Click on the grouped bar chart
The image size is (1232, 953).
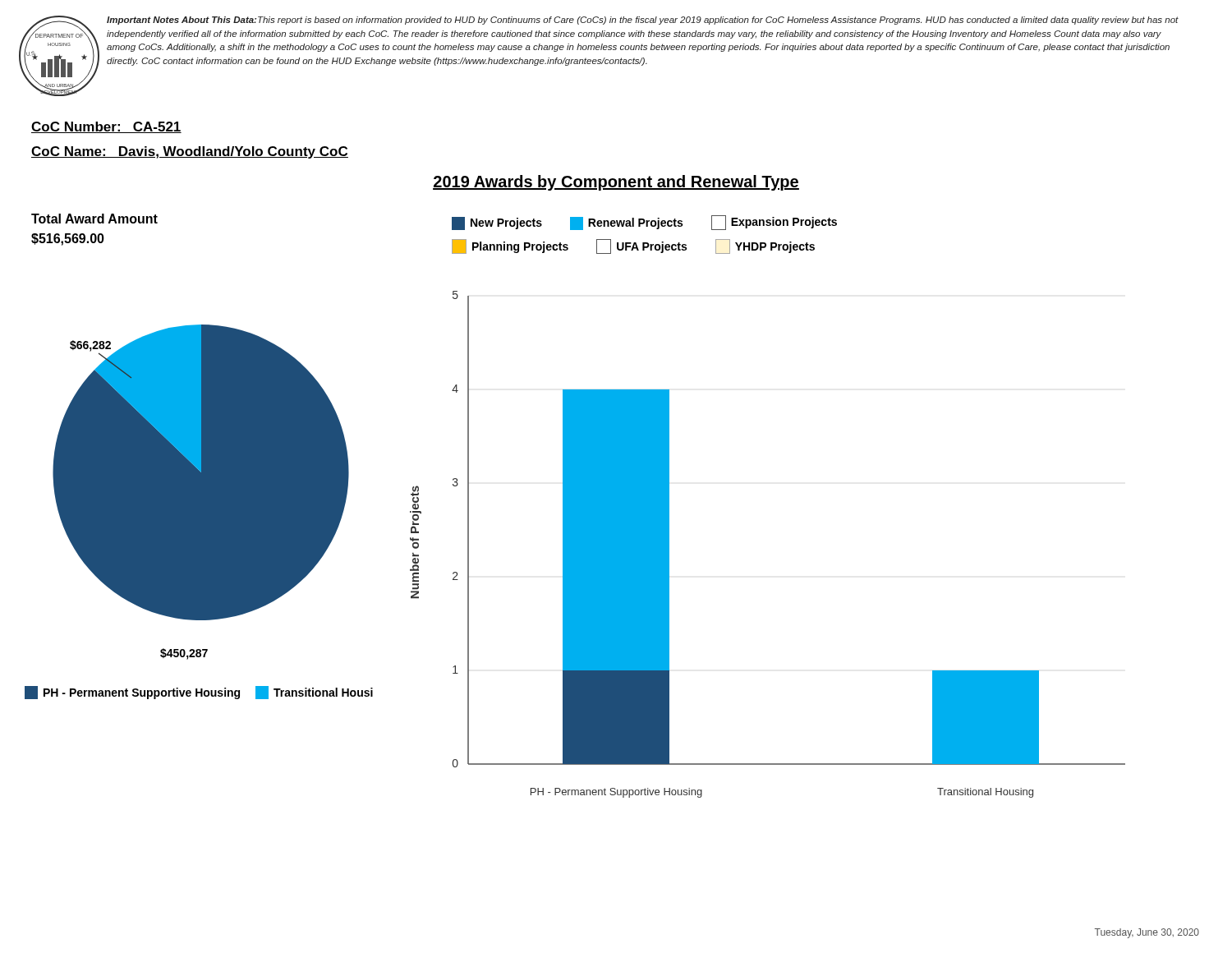pyautogui.click(x=772, y=550)
